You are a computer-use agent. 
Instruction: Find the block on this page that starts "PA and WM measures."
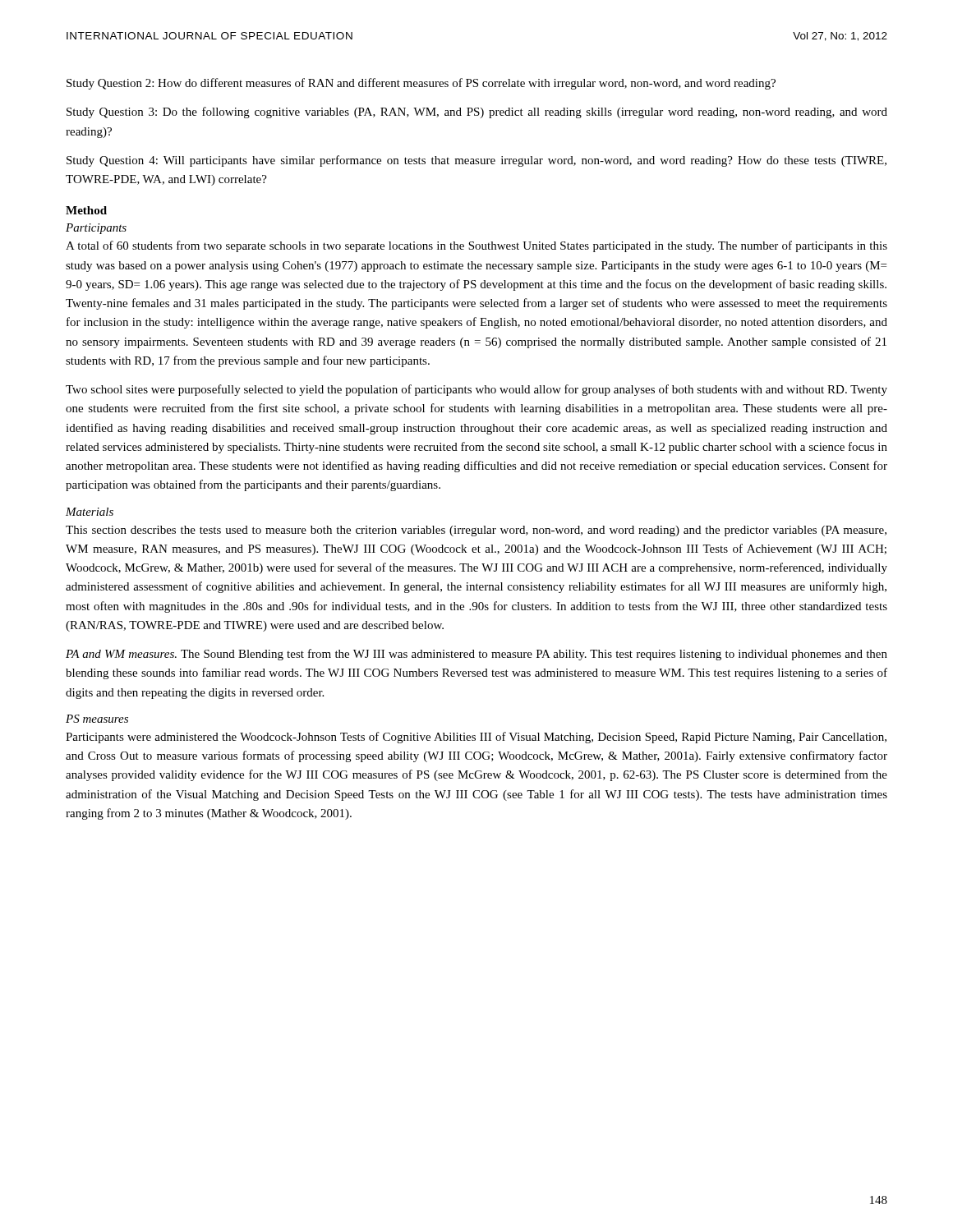476,673
